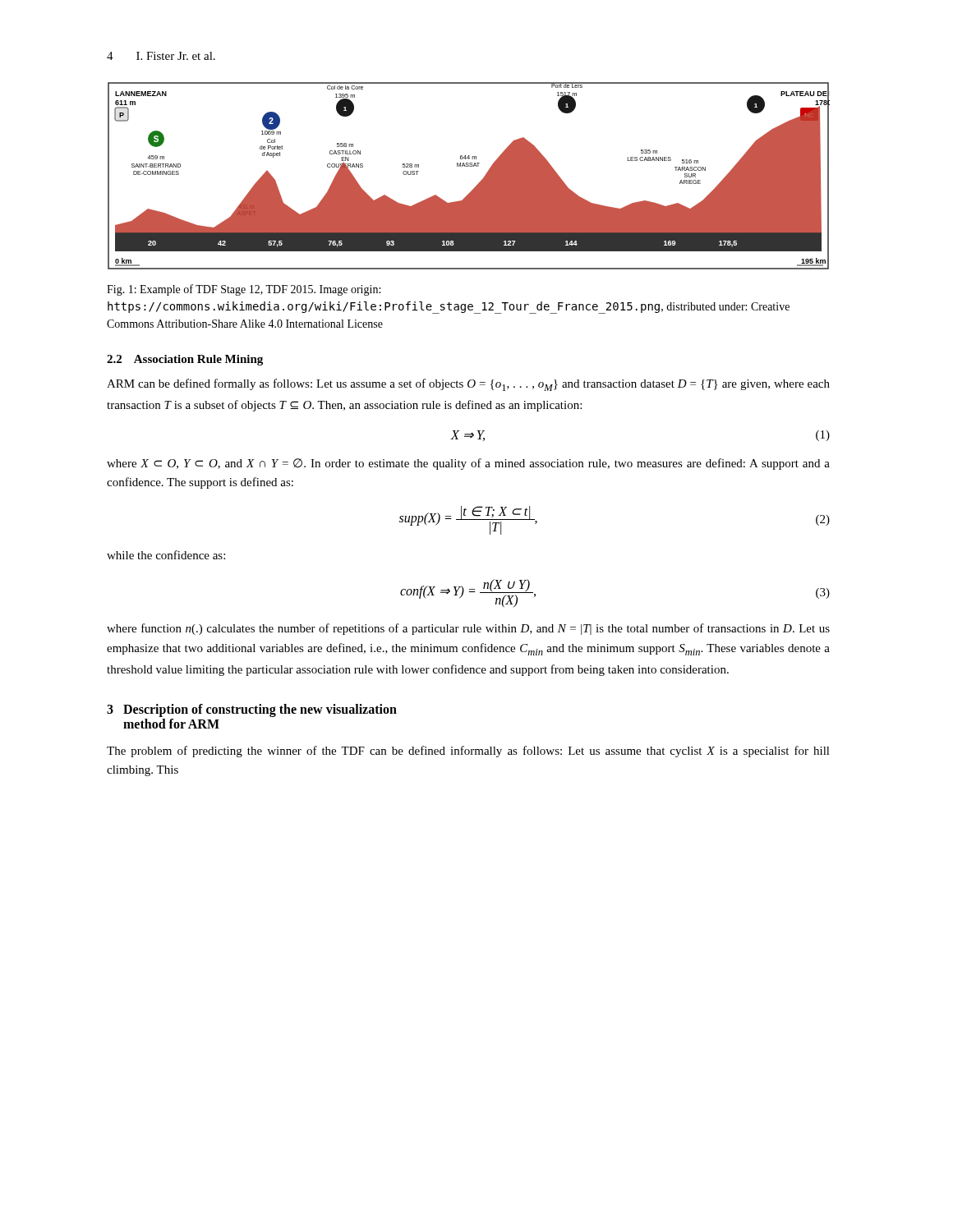Locate the block starting "where X ⊂ O, Y"

click(468, 472)
